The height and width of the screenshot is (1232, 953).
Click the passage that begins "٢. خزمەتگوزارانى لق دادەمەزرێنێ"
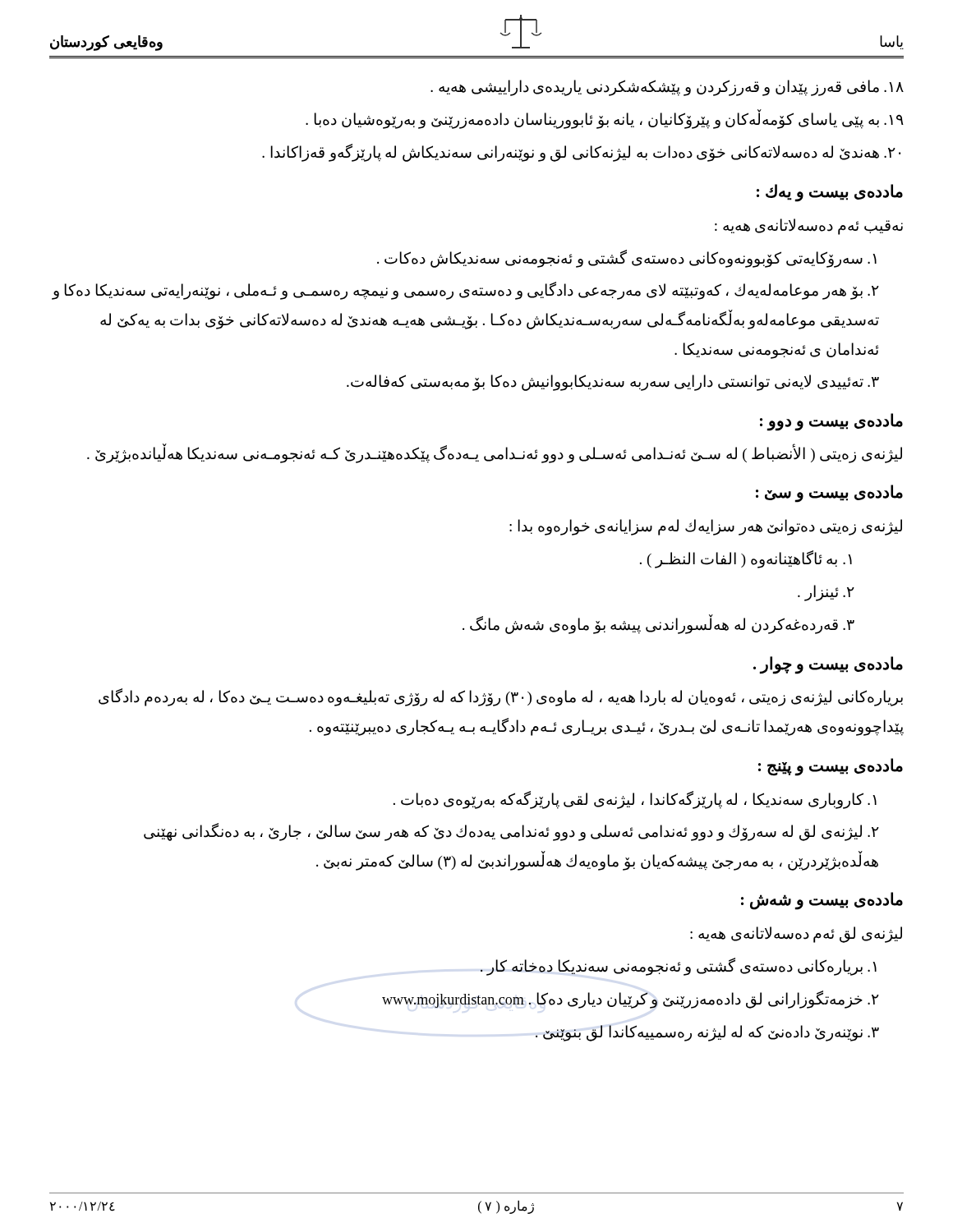[631, 999]
